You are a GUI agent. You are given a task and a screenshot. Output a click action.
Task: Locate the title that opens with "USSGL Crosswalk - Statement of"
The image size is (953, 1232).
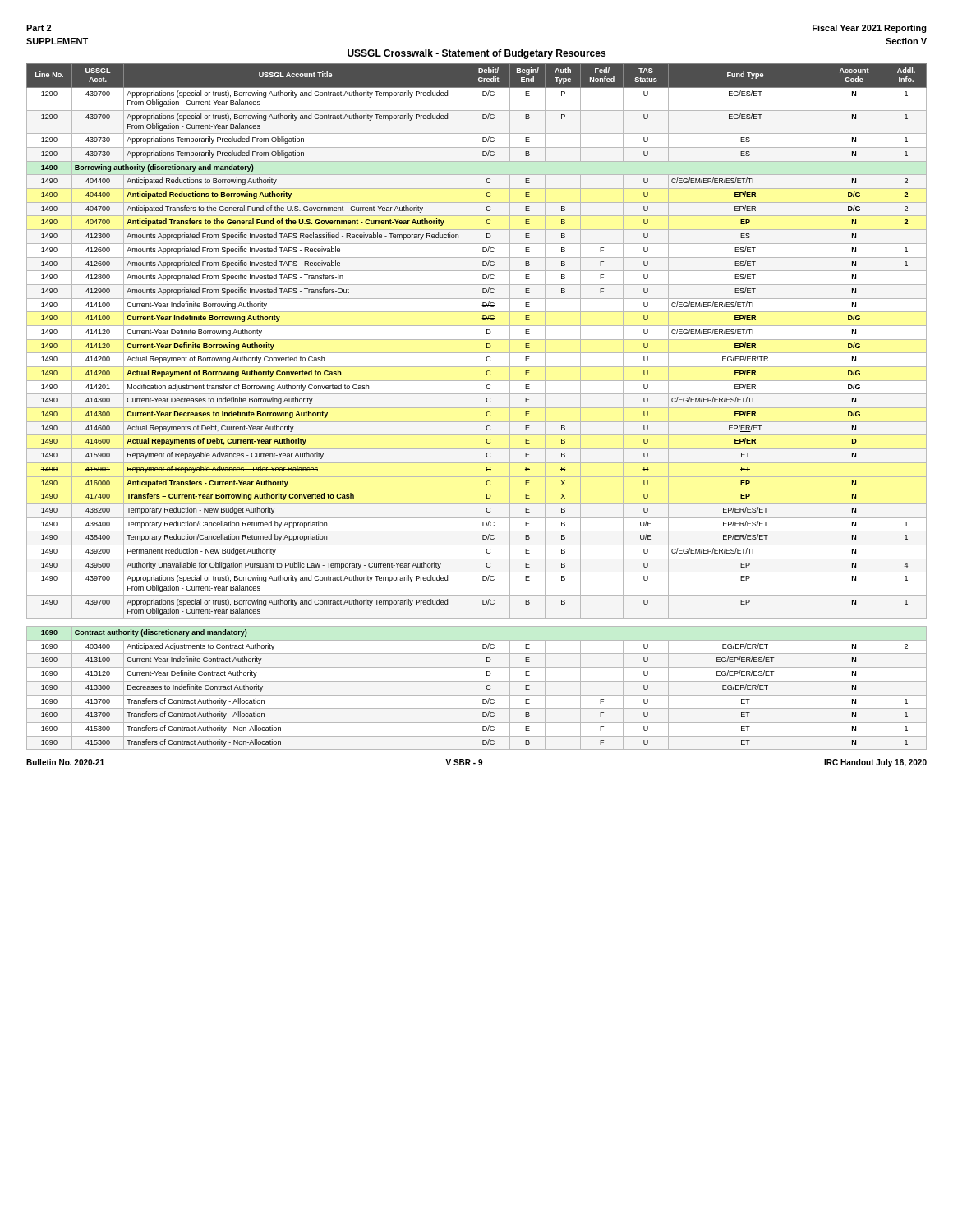(x=476, y=53)
